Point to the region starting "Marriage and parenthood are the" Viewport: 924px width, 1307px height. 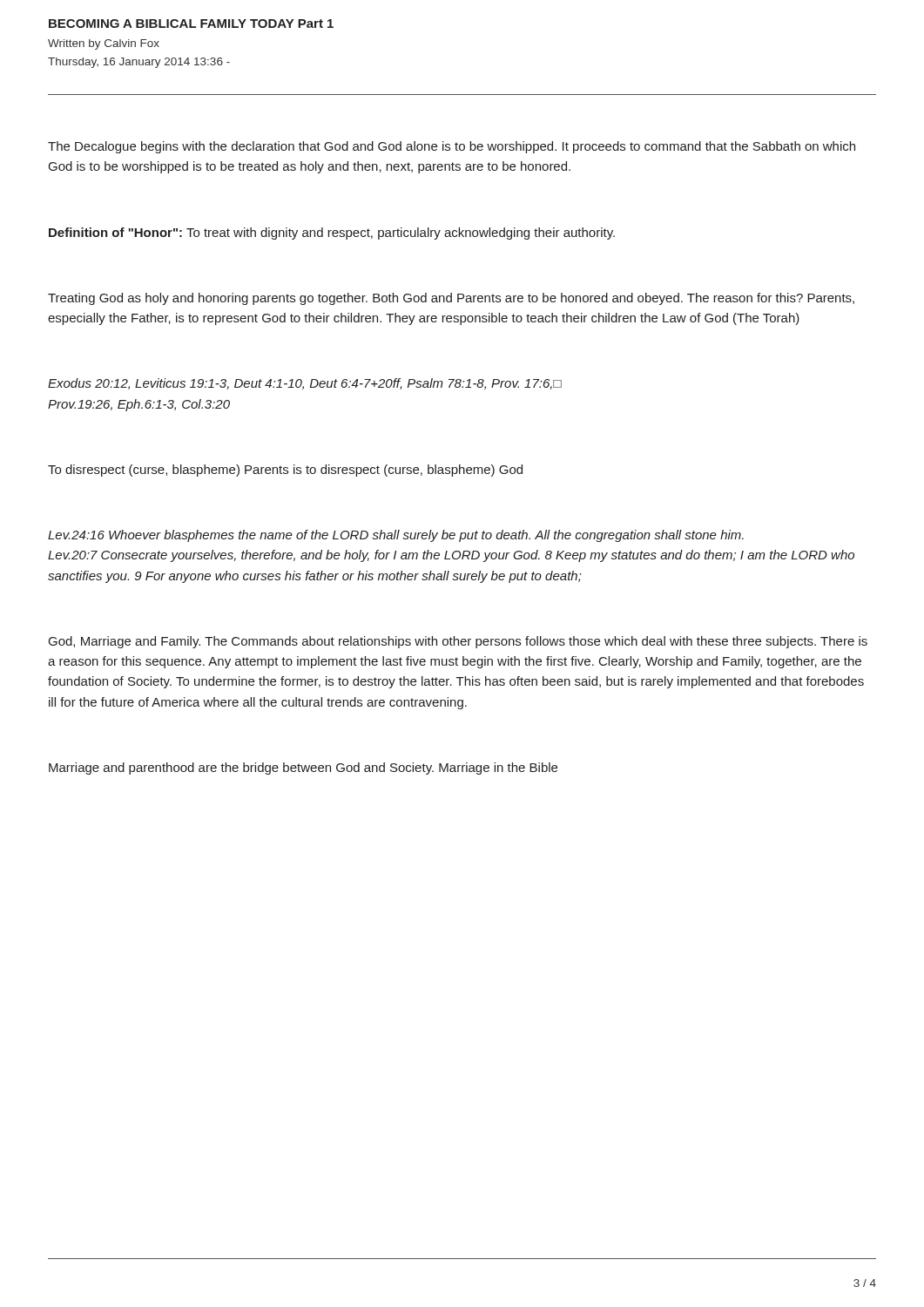303,767
